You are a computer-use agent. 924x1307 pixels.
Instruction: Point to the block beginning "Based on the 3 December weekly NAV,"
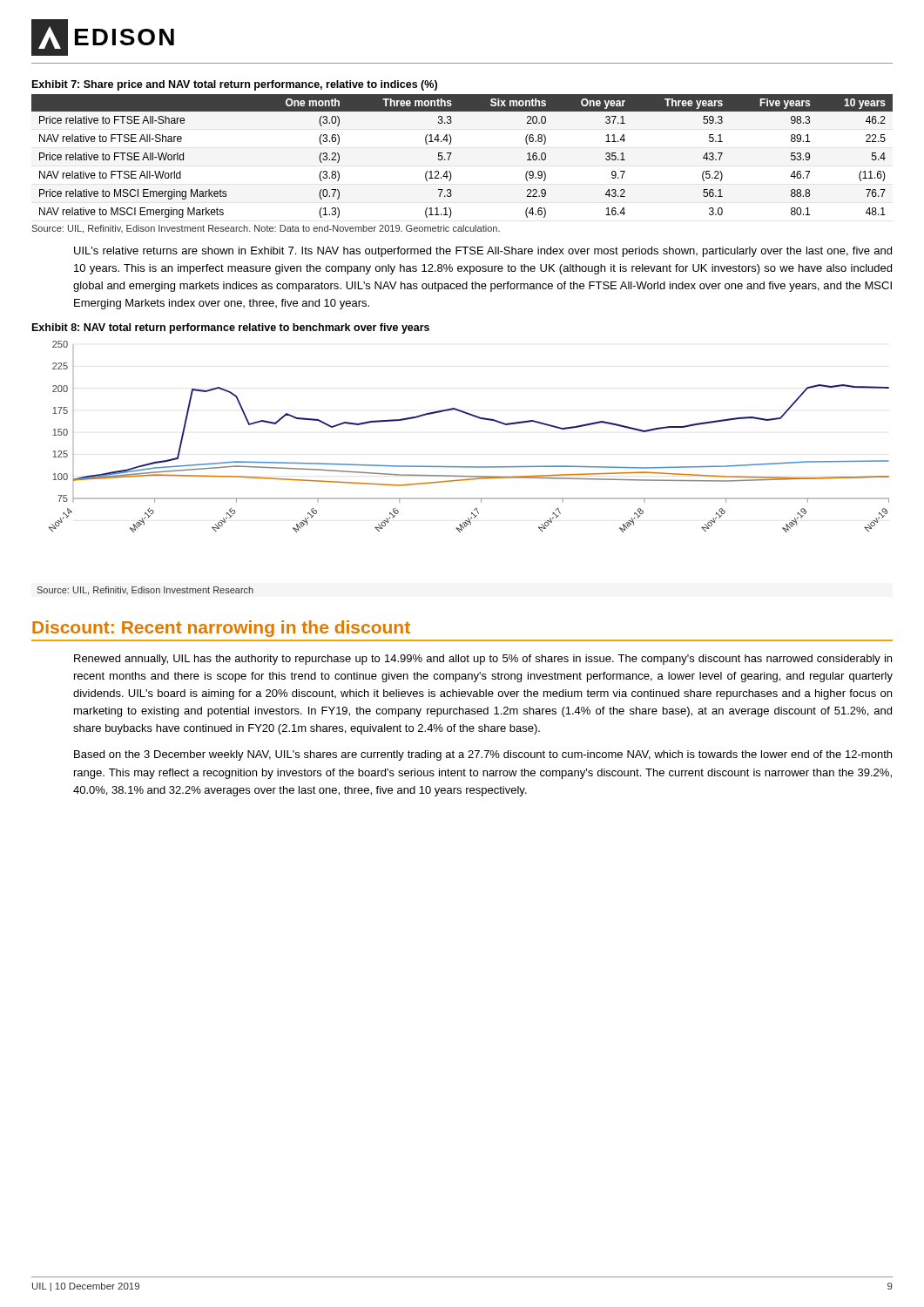(x=483, y=772)
